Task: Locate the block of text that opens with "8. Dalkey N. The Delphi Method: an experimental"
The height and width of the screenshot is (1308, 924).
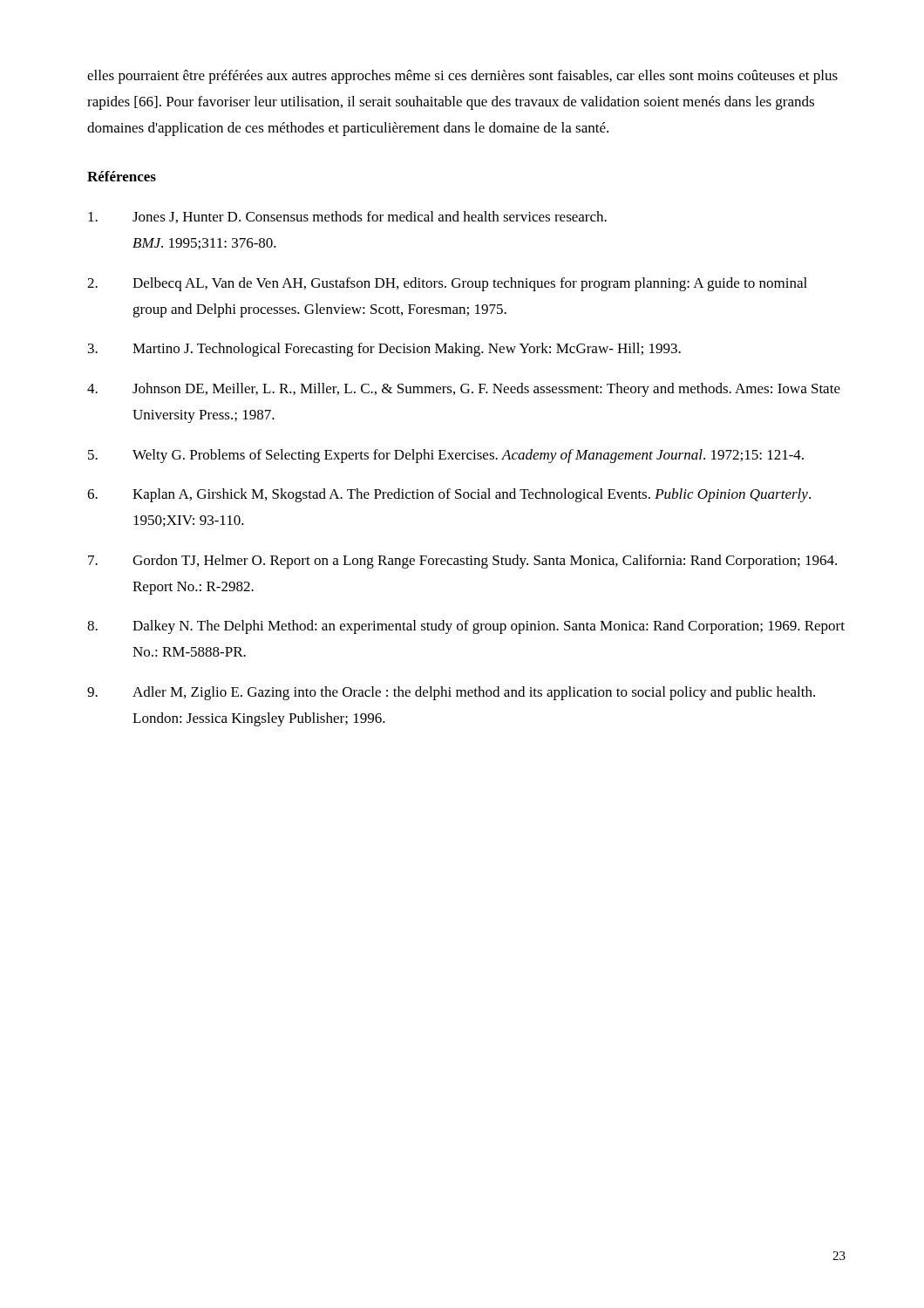Action: [x=466, y=639]
